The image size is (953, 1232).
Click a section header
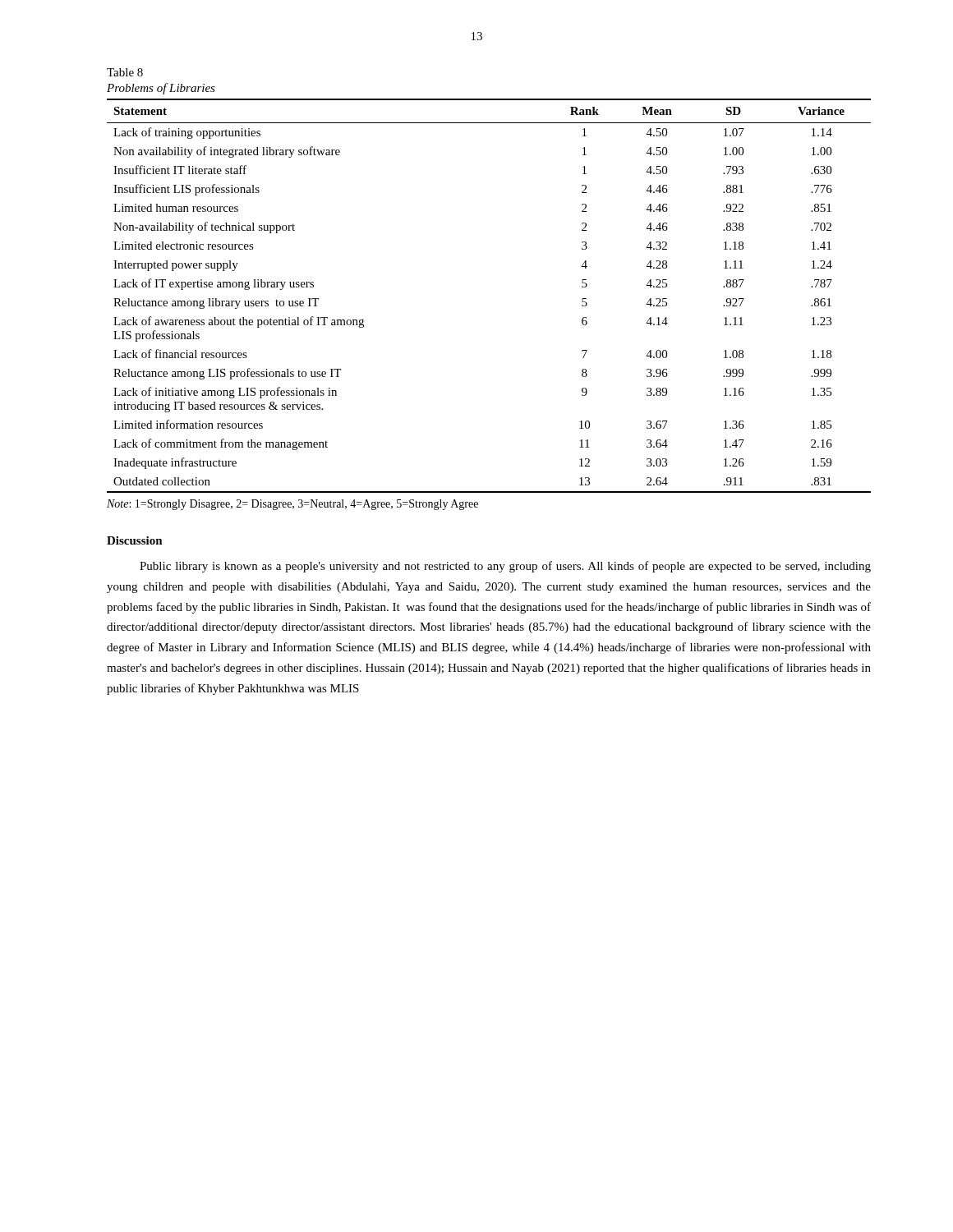pyautogui.click(x=135, y=540)
